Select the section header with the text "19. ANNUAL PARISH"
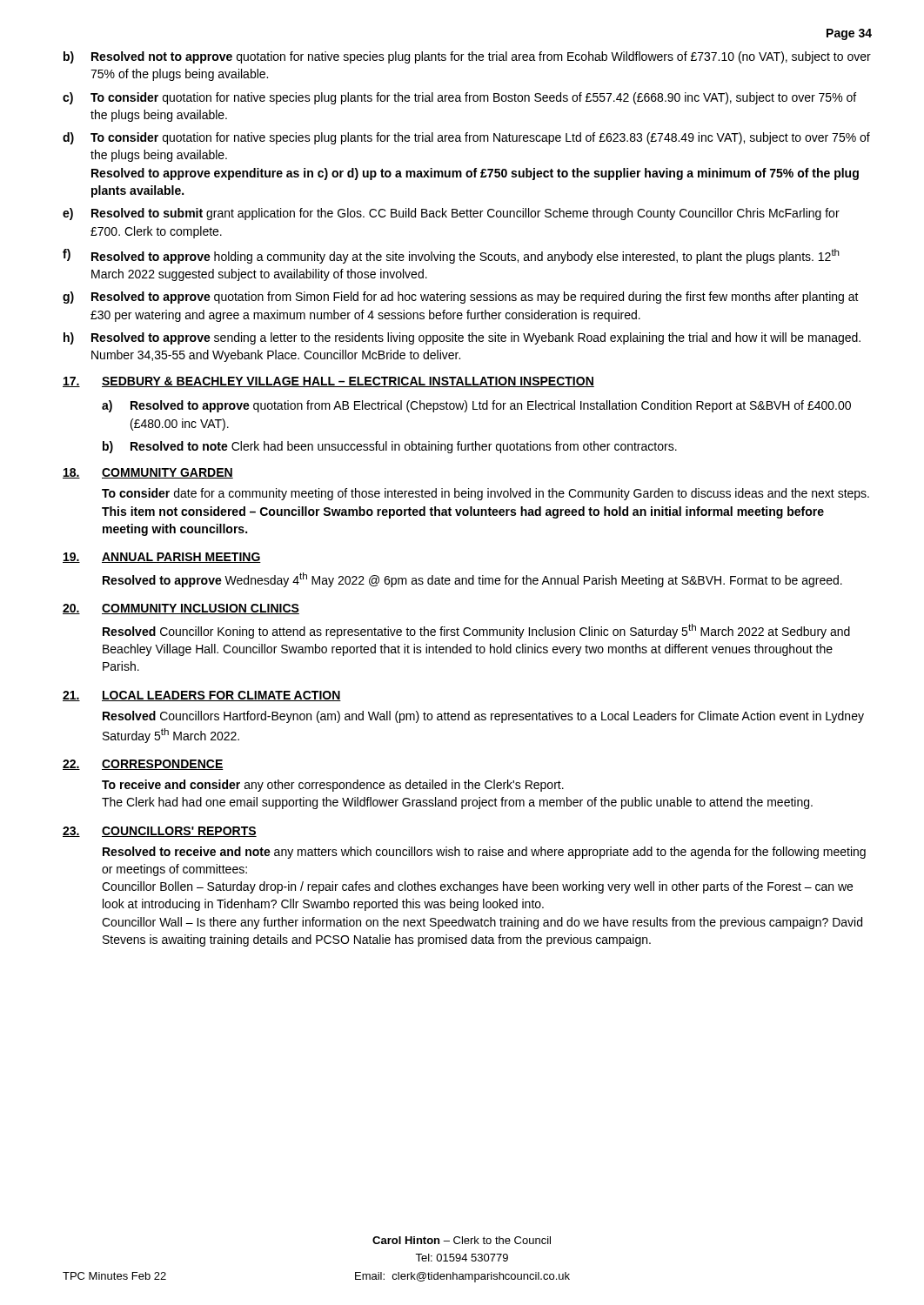The height and width of the screenshot is (1305, 924). pyautogui.click(x=162, y=557)
